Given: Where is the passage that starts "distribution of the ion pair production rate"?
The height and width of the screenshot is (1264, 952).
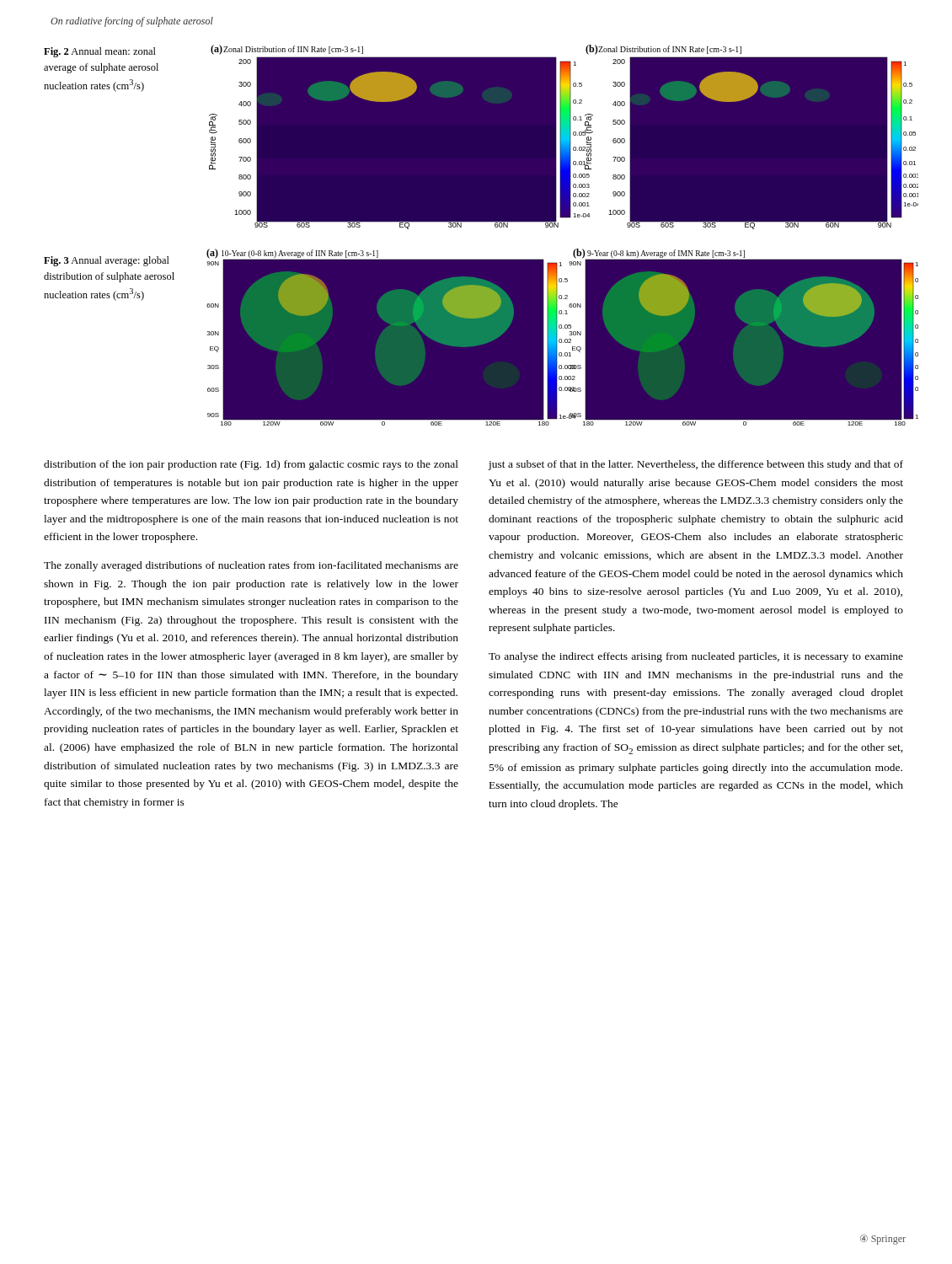Looking at the screenshot, I should click(x=251, y=500).
